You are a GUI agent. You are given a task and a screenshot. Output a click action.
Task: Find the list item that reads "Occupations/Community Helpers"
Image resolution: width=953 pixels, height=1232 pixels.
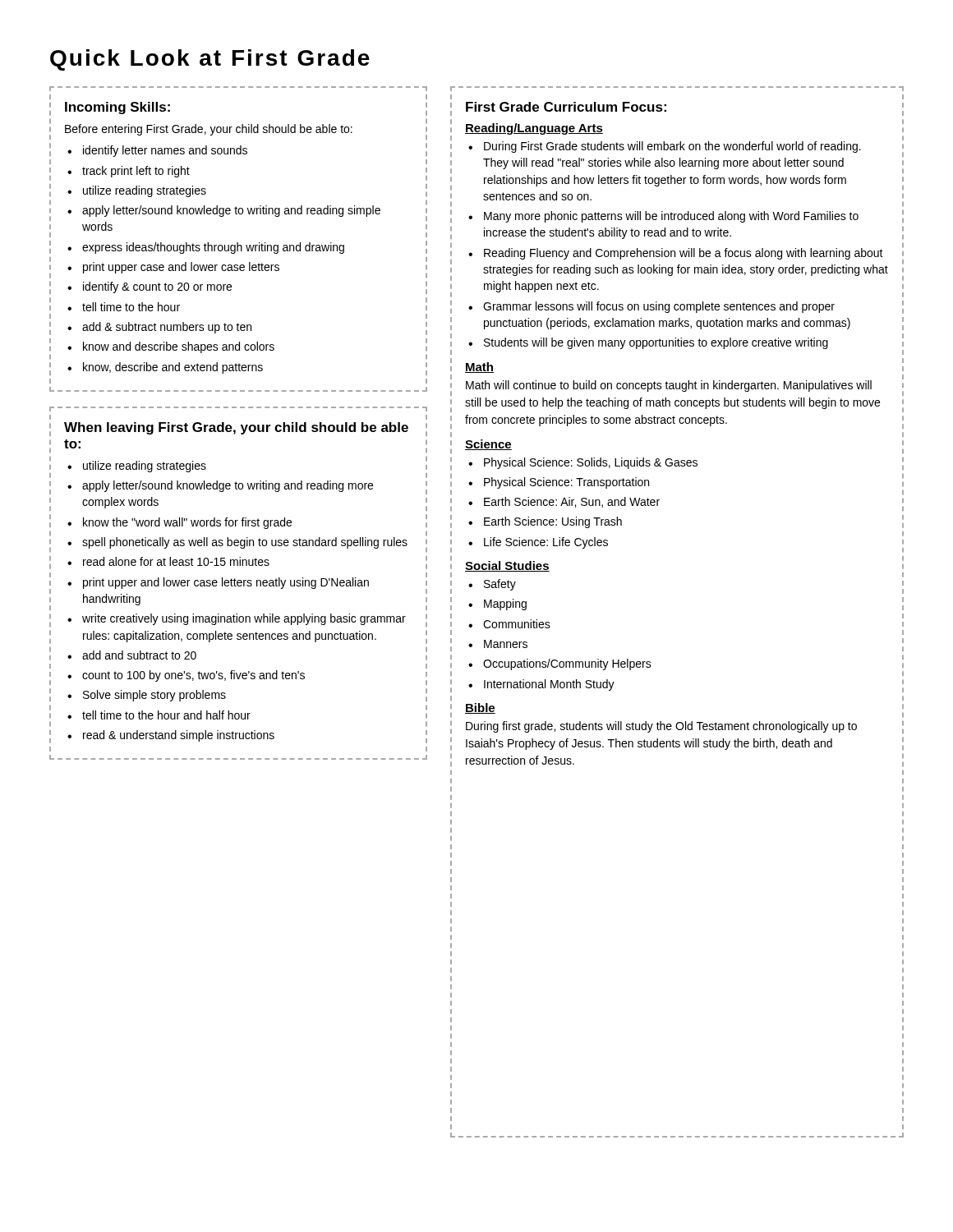pyautogui.click(x=567, y=664)
